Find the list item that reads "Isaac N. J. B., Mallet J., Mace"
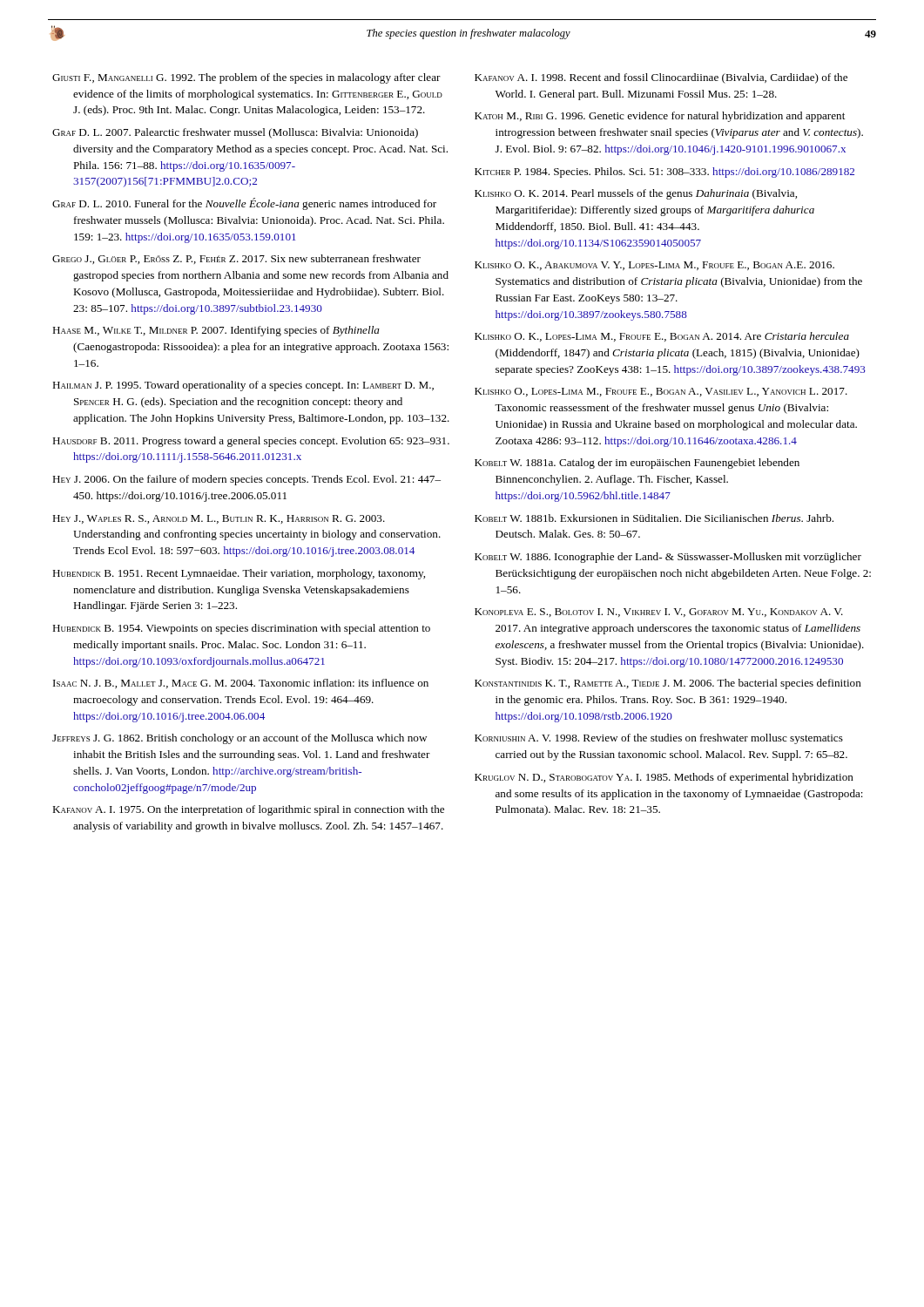Viewport: 924px width, 1307px height. 241,699
